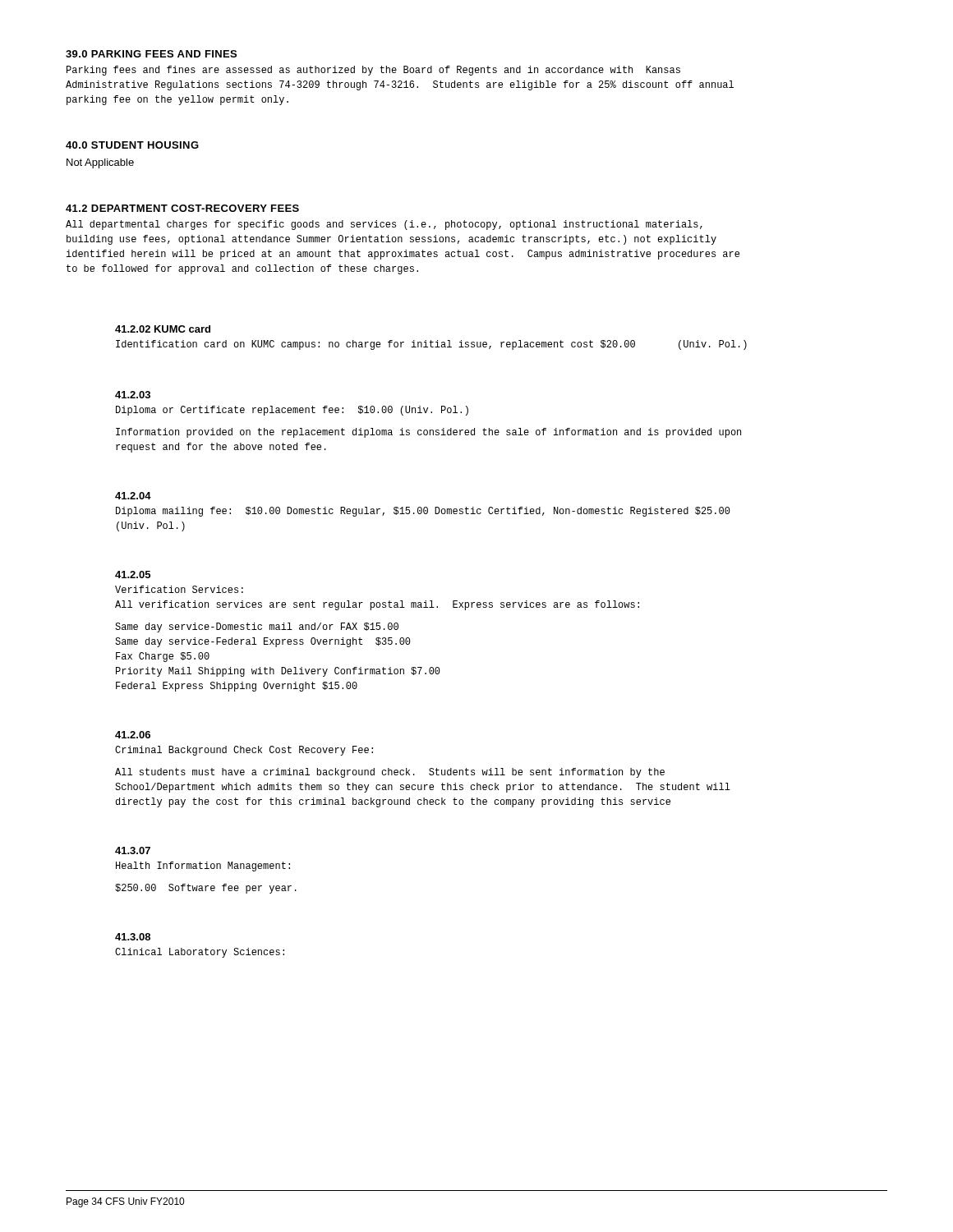Navigate to the text starting "$250.00 Software fee per year."

tap(207, 888)
